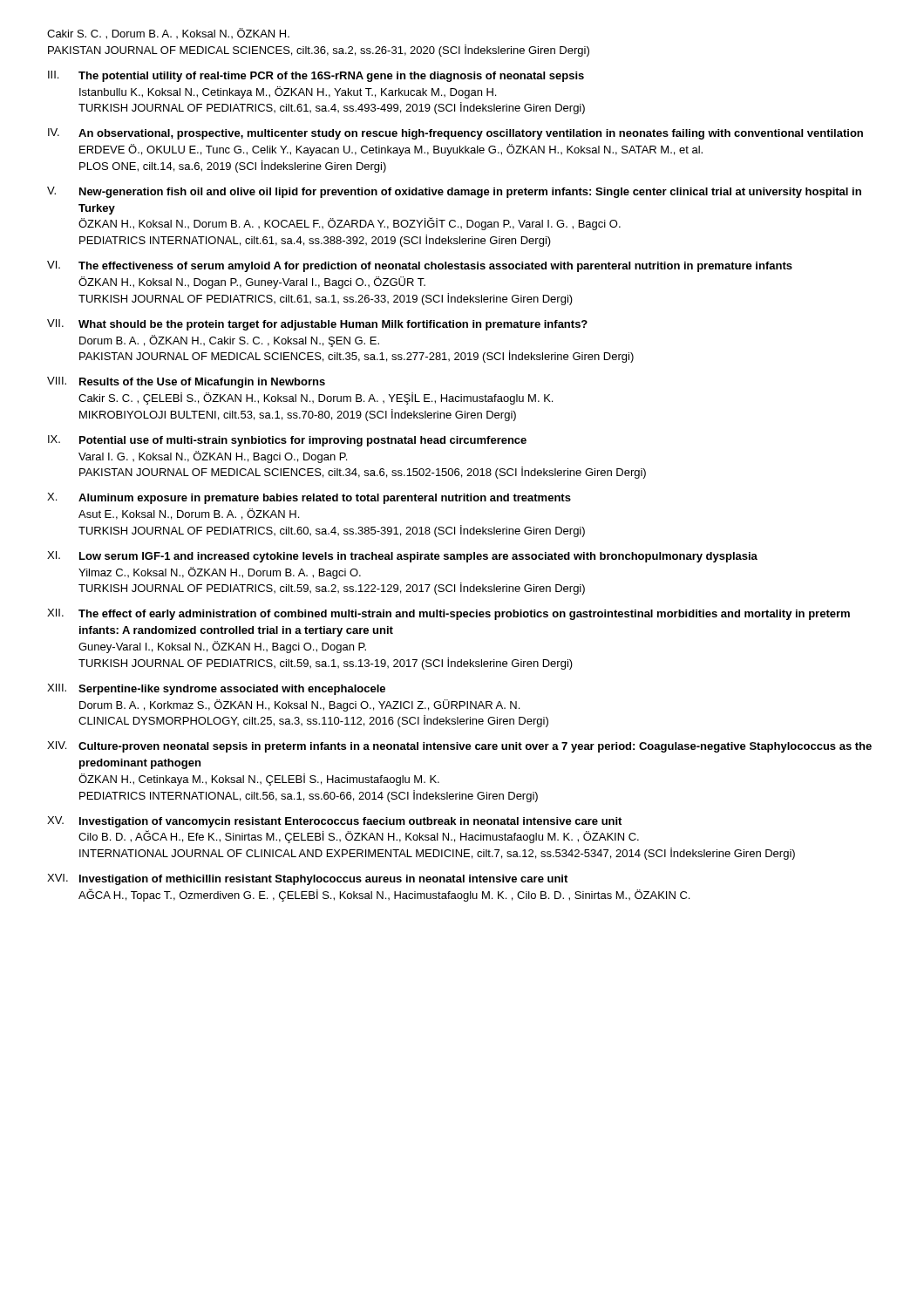Where is the passage that starts "V. New-generation fish oil and olive oil lipid"?
The height and width of the screenshot is (1308, 924).
coord(462,217)
